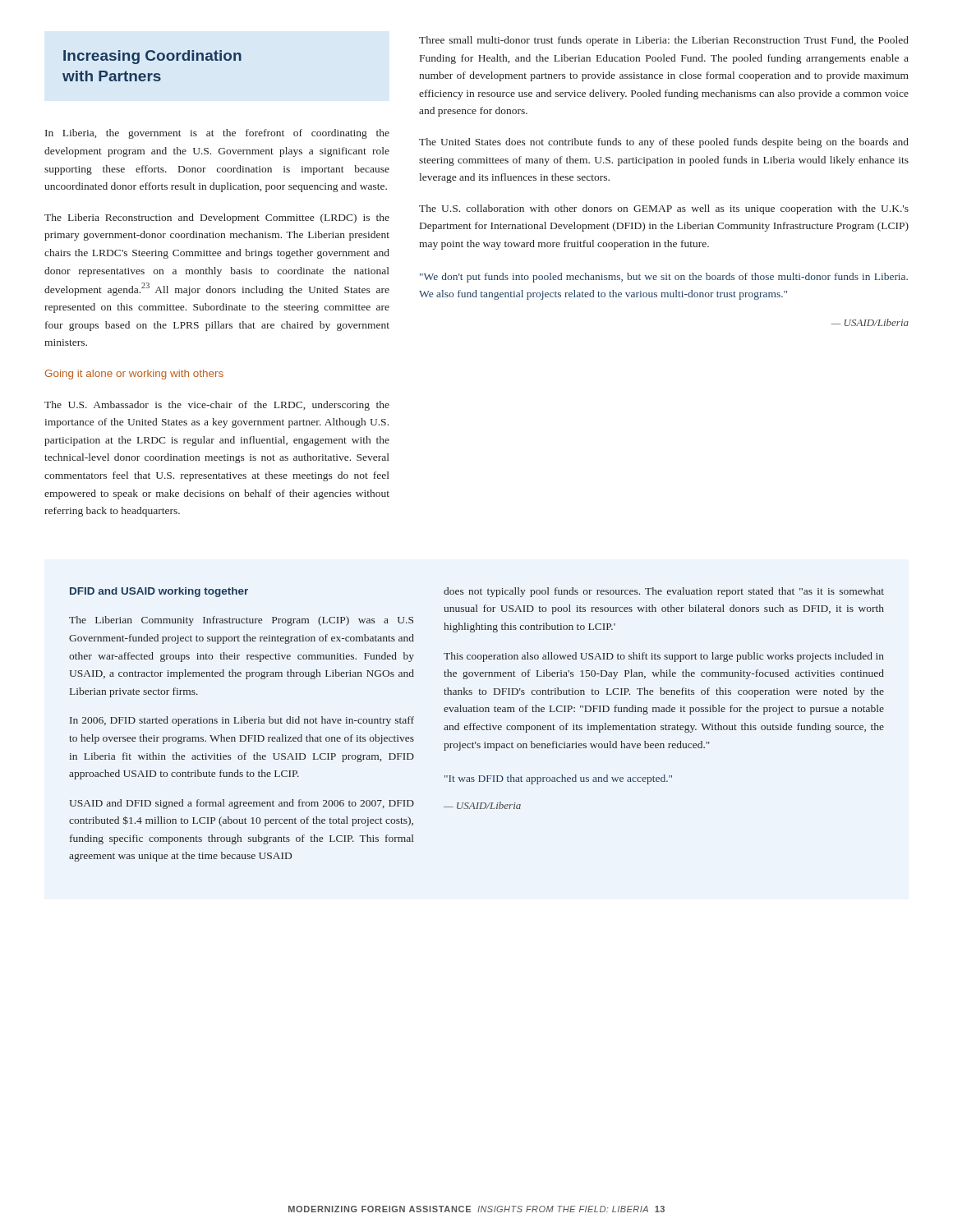The width and height of the screenshot is (953, 1232).
Task: Point to the block beginning "This cooperation also allowed USAID to shift its"
Action: tap(664, 700)
